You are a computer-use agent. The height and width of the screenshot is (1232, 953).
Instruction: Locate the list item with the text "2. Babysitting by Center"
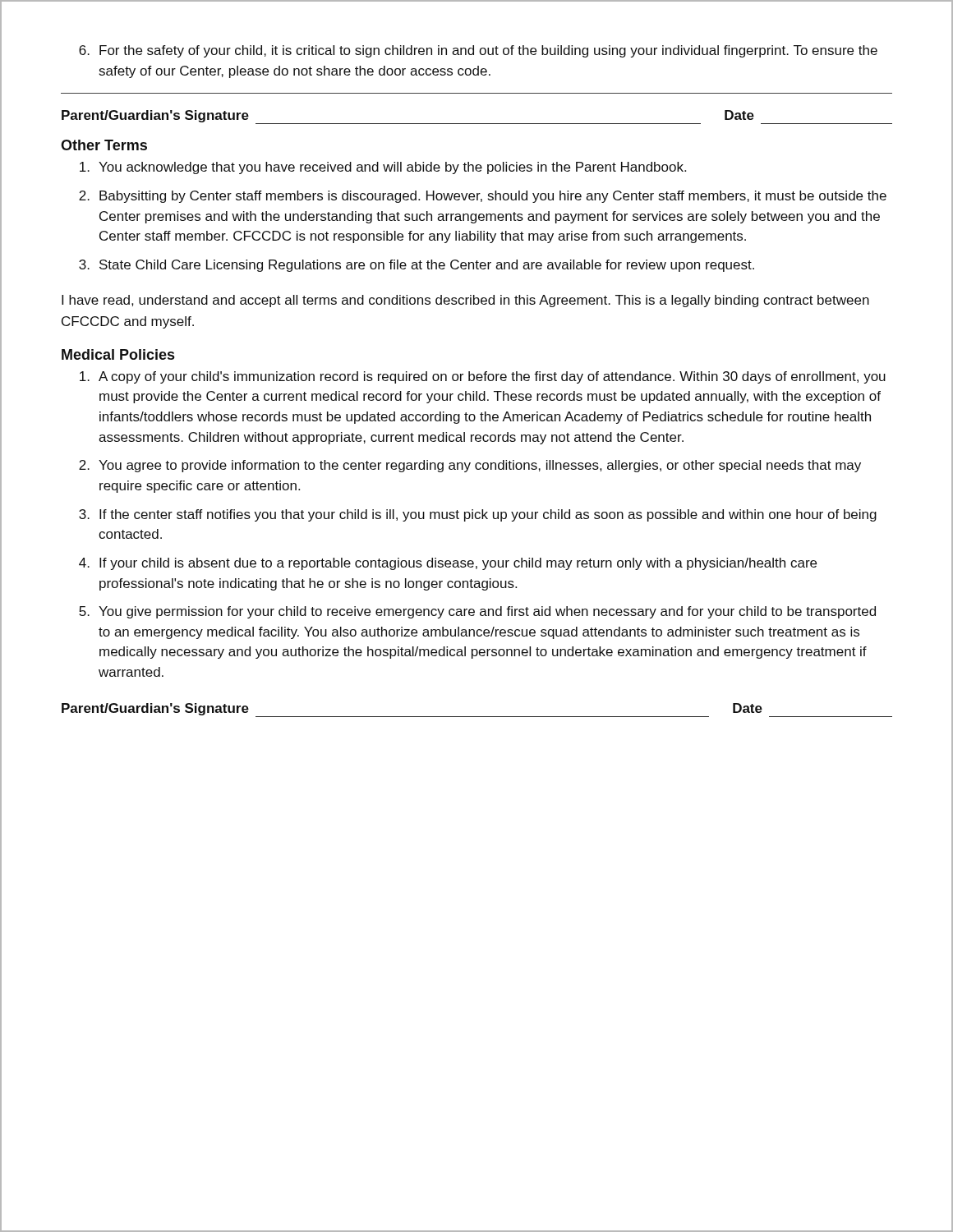(x=476, y=217)
